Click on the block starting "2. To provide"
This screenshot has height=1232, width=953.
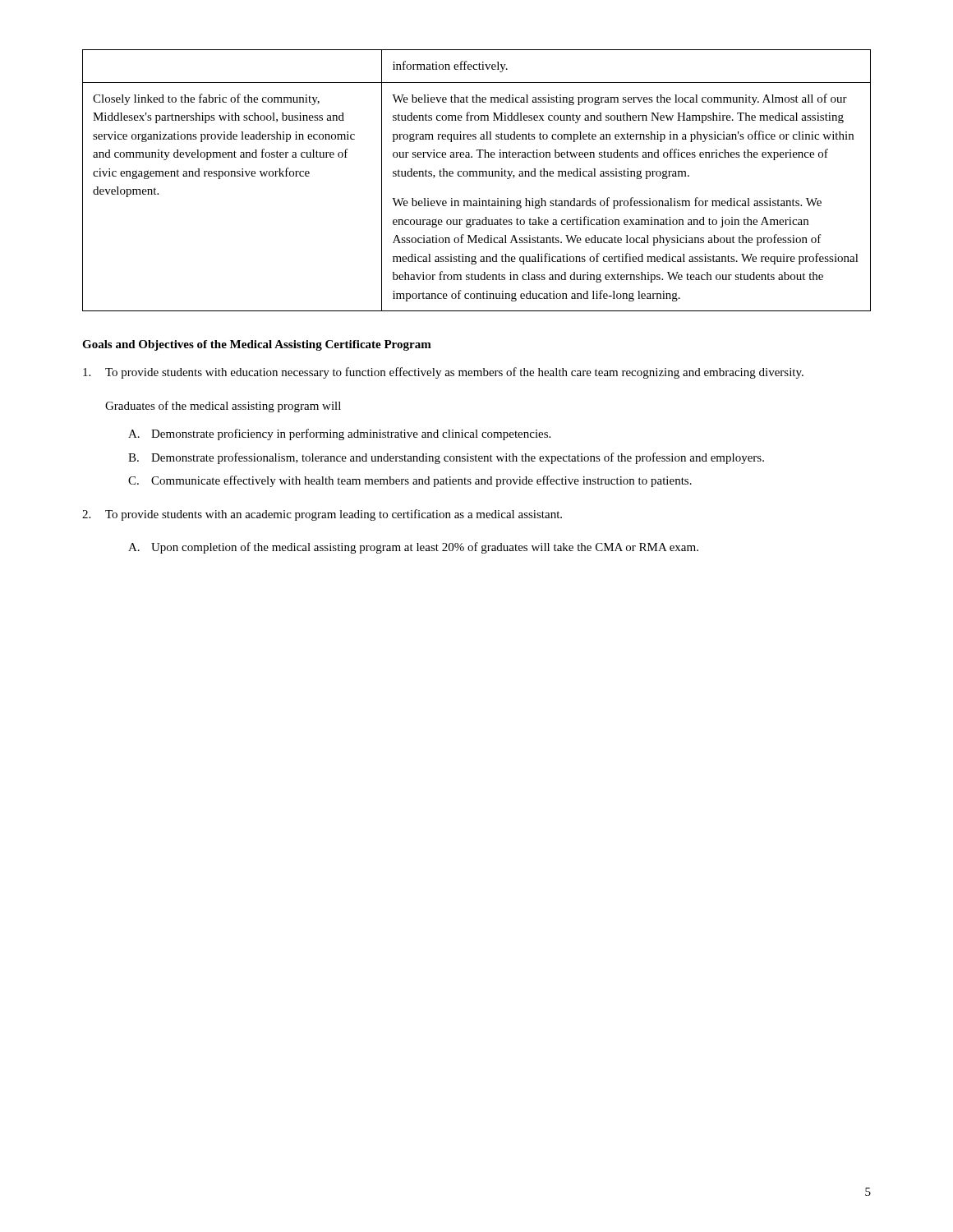coord(322,514)
